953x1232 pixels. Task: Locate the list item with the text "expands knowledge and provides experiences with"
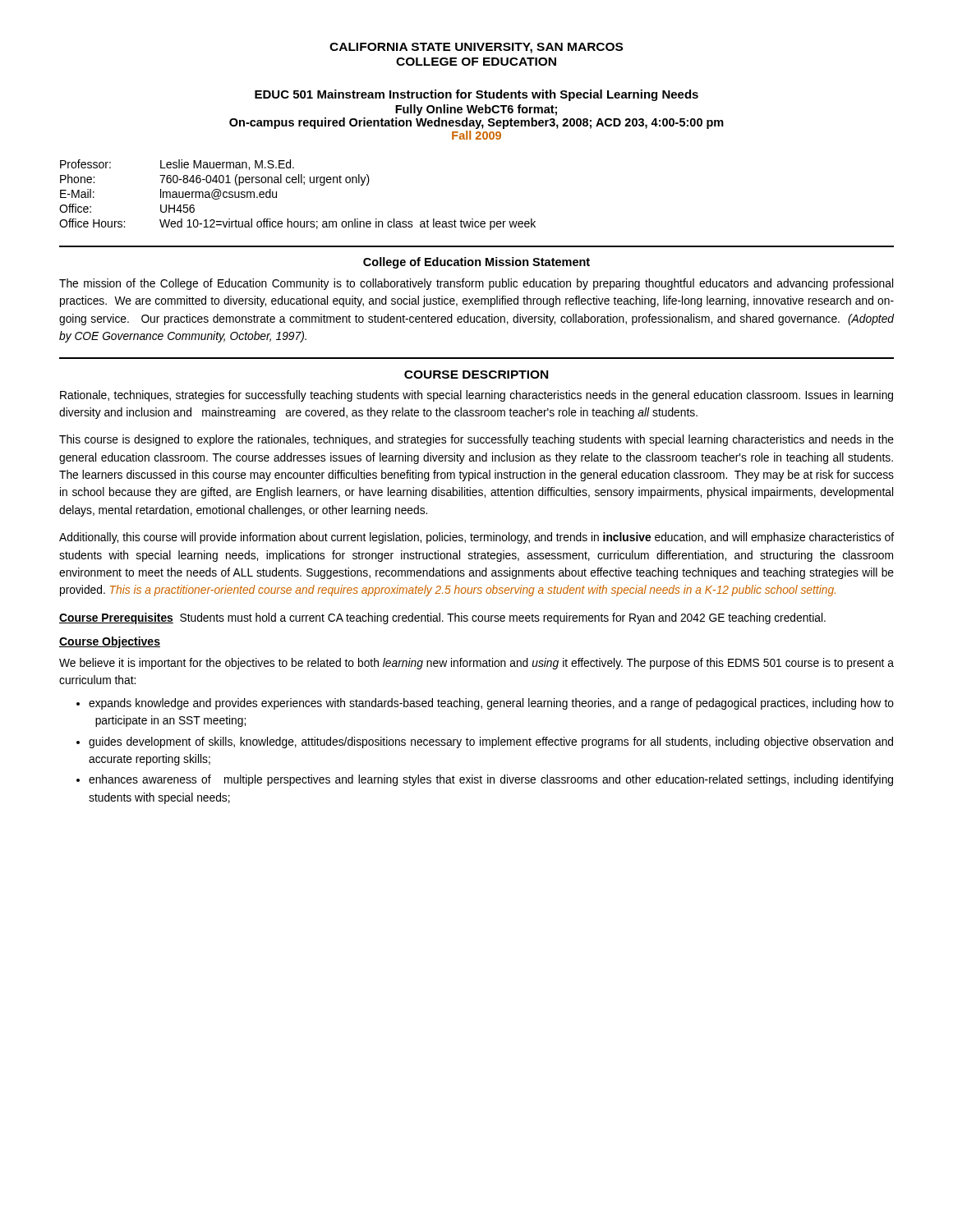(x=491, y=712)
